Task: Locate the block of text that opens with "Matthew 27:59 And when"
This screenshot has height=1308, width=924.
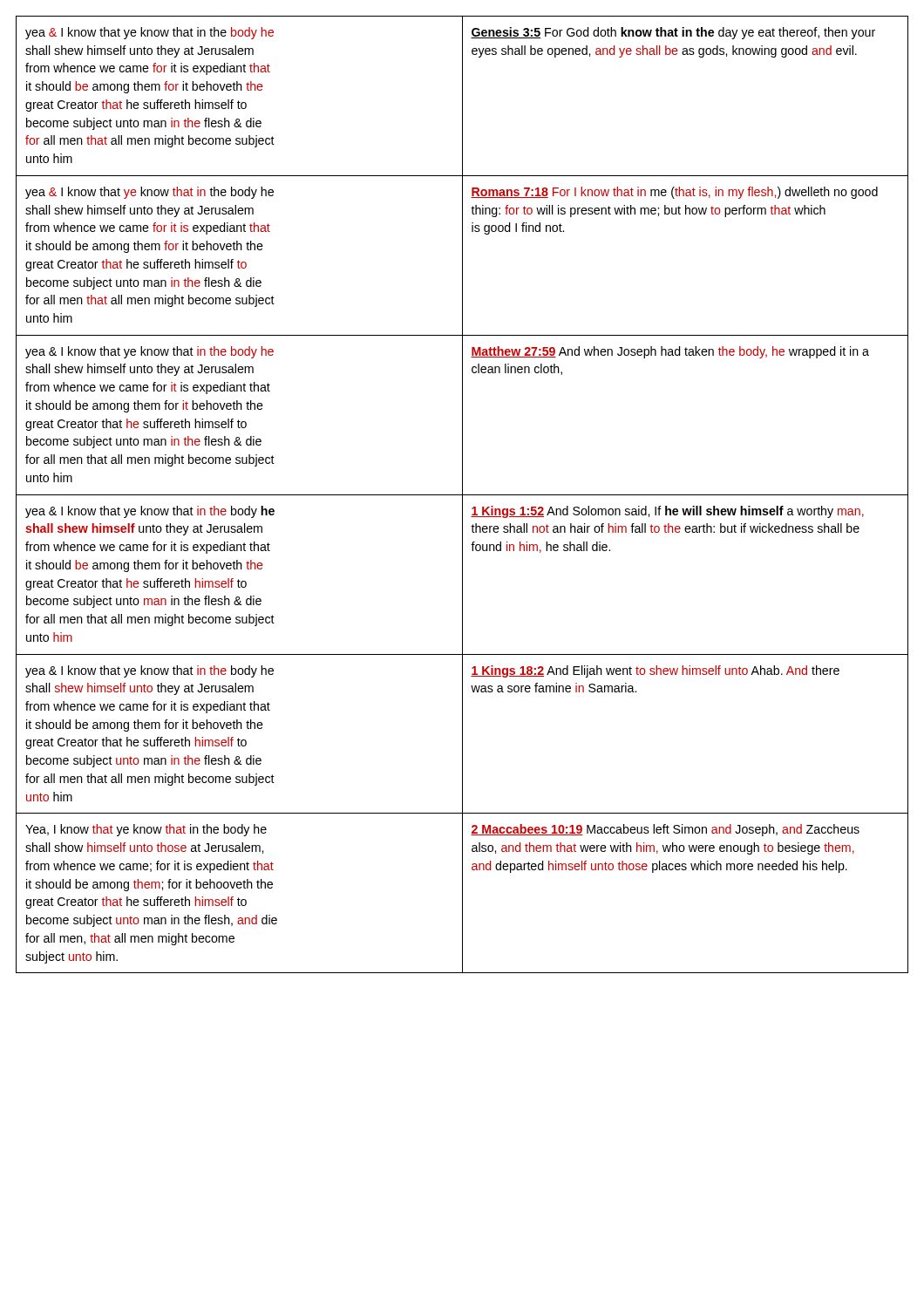Action: [670, 360]
